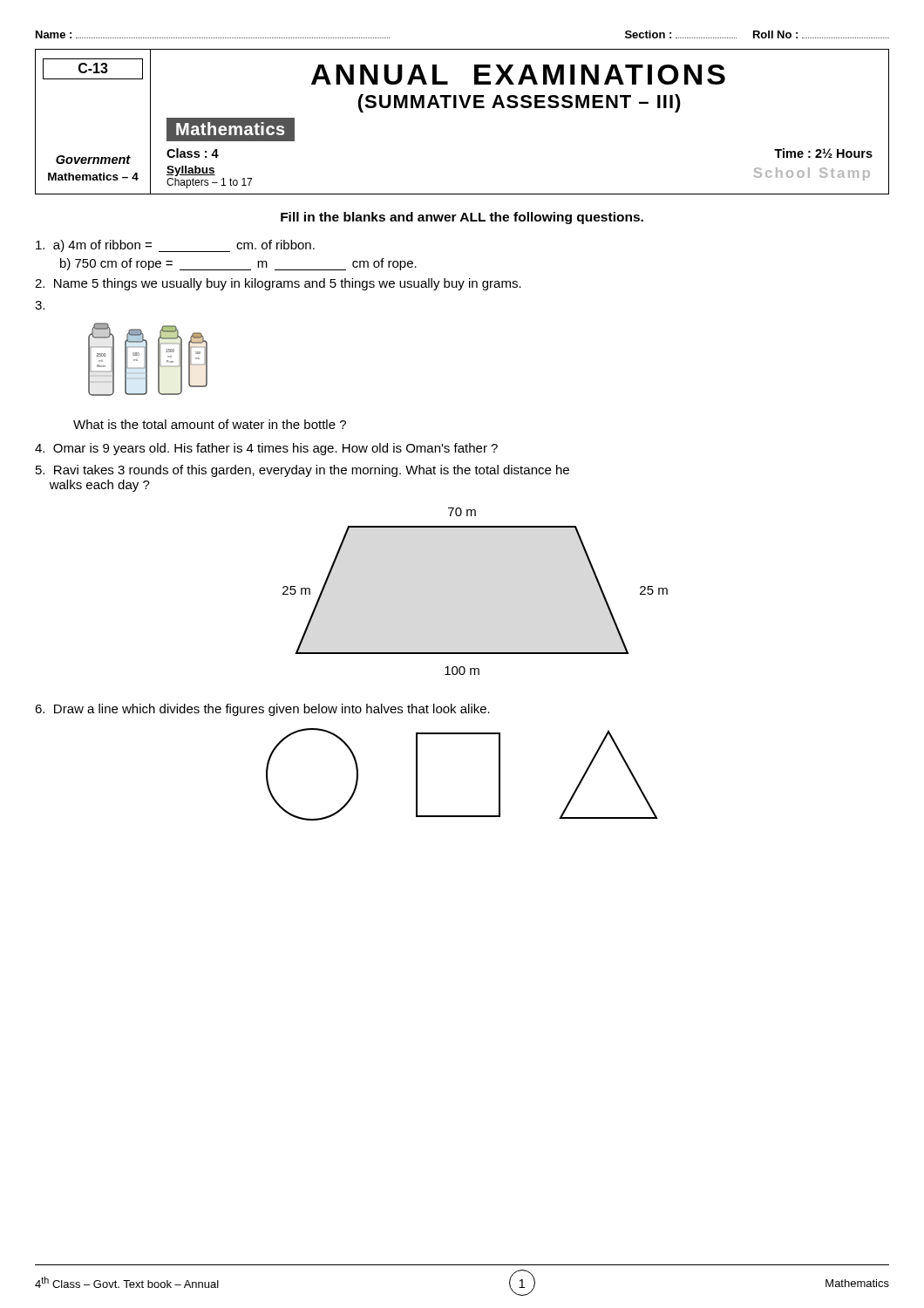924x1308 pixels.
Task: Where is the passage that starts "2. Name 5 things we usually"?
Action: coord(278,283)
